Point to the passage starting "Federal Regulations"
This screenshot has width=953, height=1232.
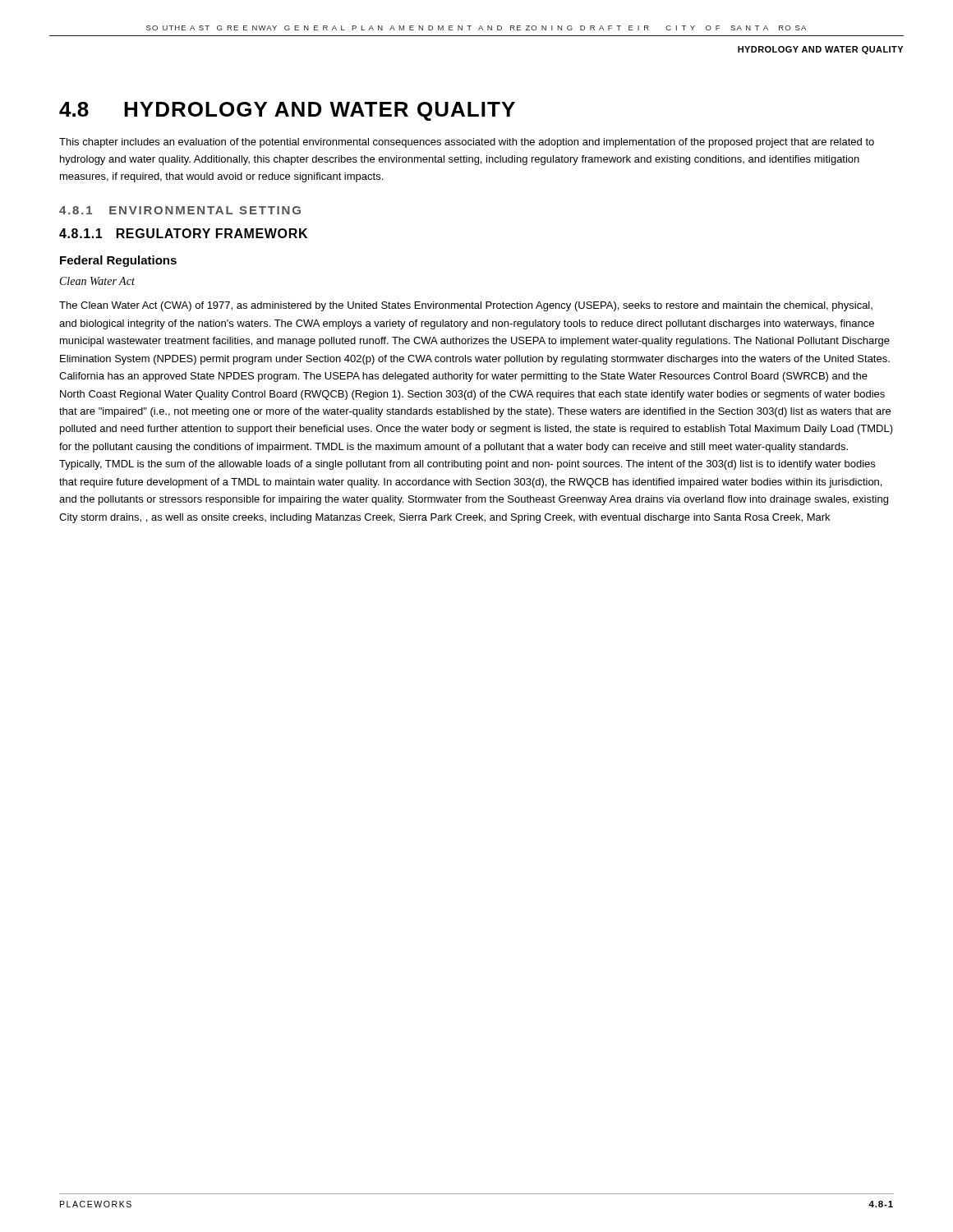[x=118, y=260]
